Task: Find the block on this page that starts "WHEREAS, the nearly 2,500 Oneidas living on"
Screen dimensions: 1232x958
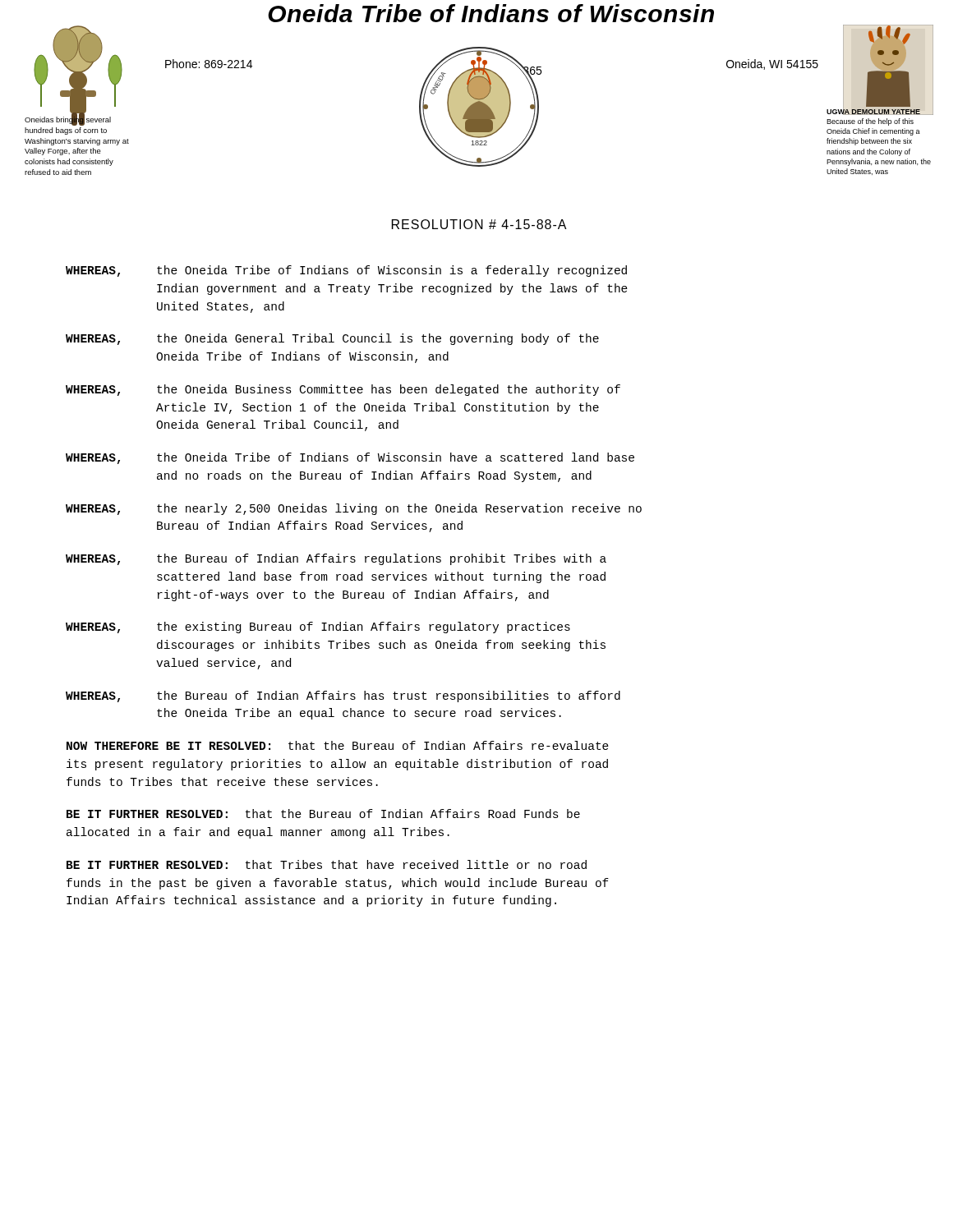Action: click(x=479, y=518)
